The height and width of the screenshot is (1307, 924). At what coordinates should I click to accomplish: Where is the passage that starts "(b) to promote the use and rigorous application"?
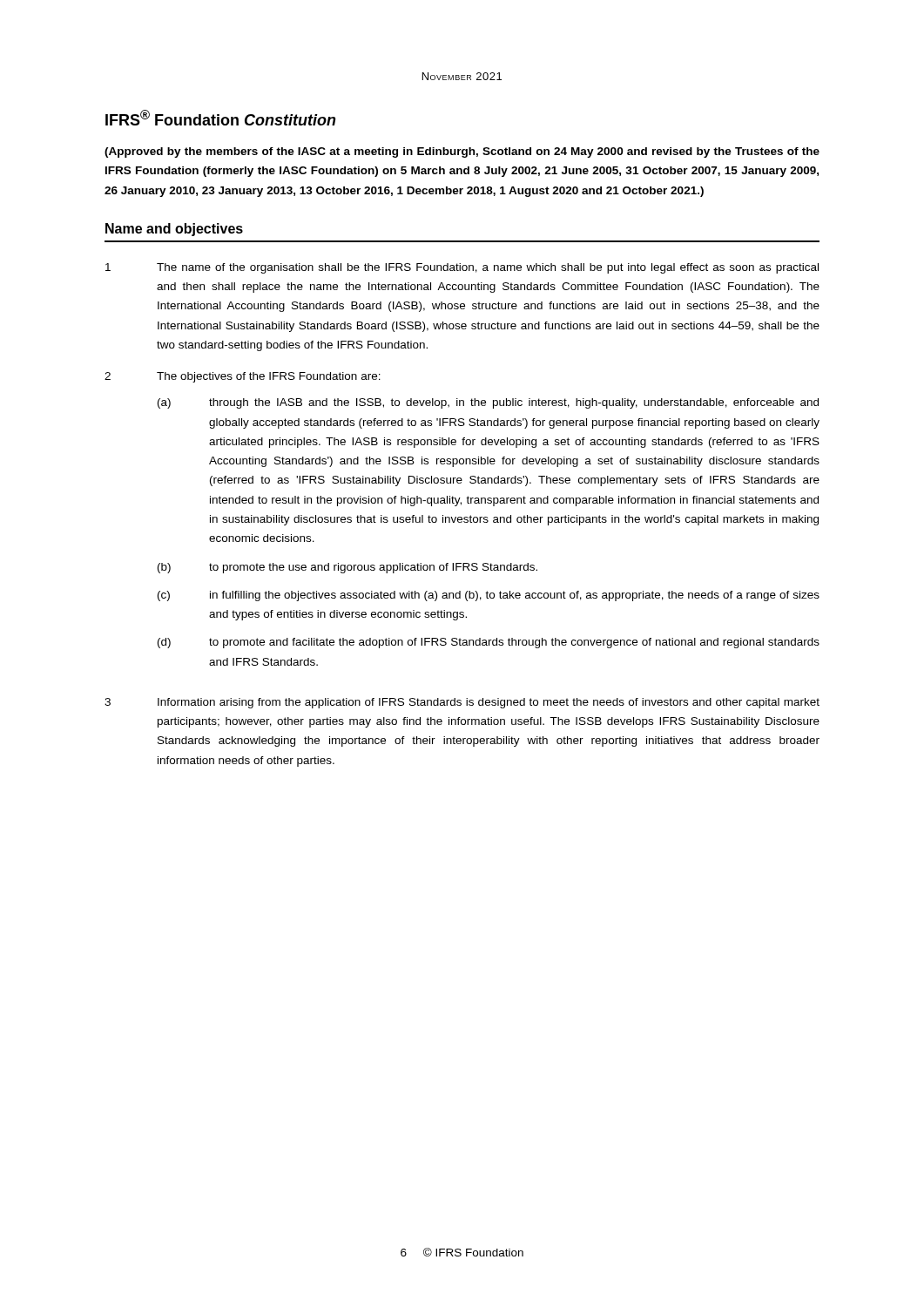pos(488,567)
